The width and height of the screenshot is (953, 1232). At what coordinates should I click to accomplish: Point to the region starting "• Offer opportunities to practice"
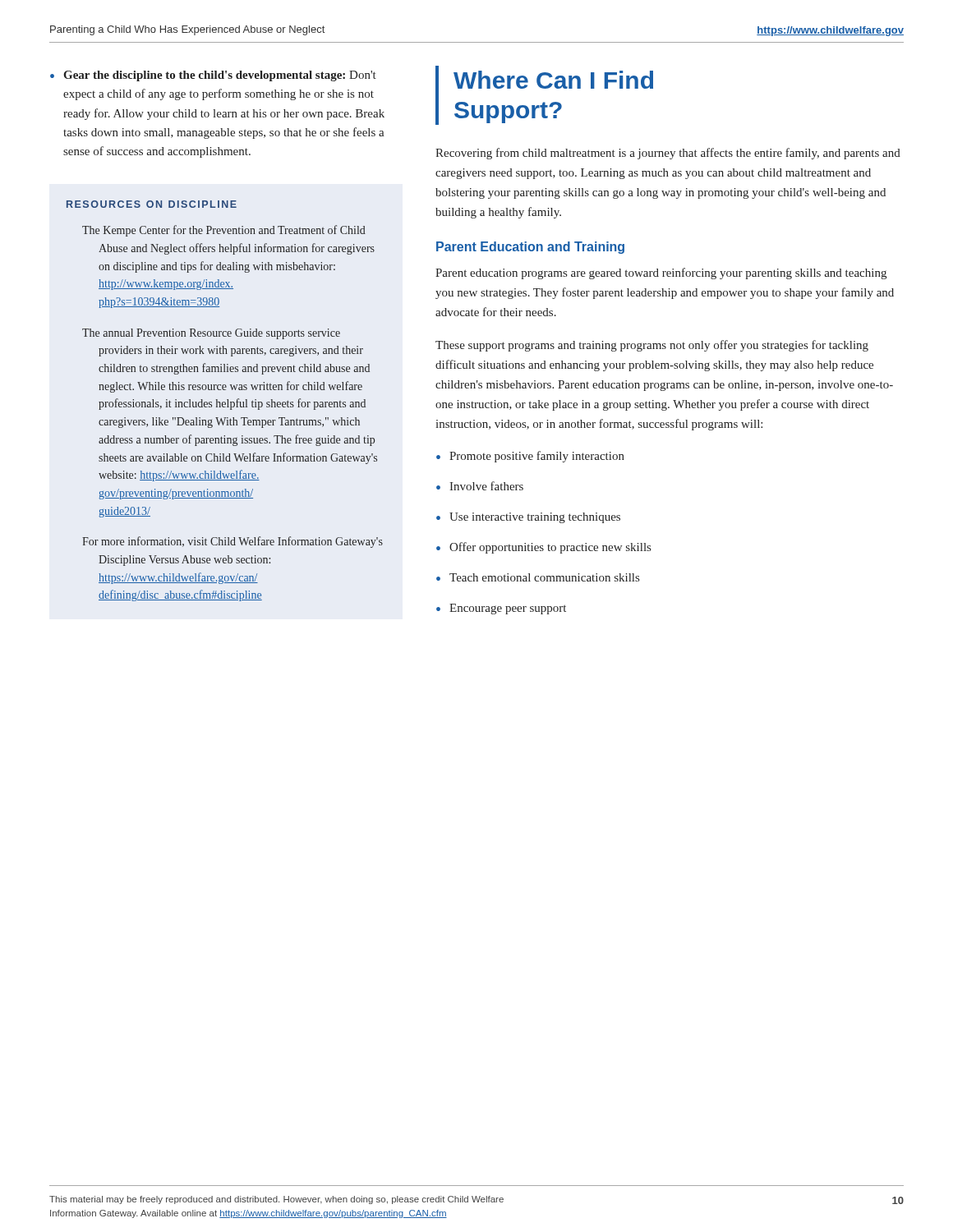point(543,550)
